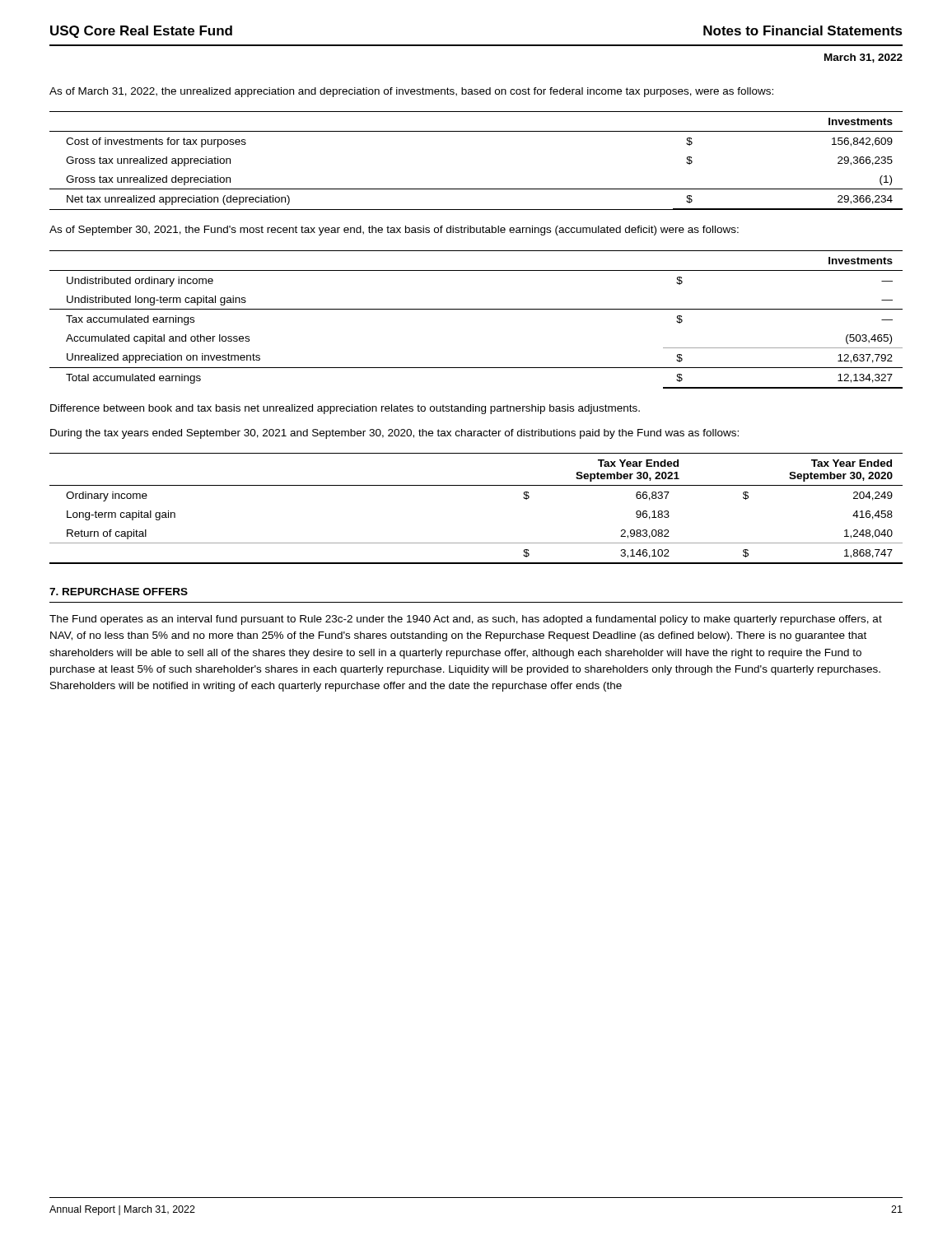Screen dimensions: 1235x952
Task: Select the text block with the text "As of September"
Action: point(394,229)
